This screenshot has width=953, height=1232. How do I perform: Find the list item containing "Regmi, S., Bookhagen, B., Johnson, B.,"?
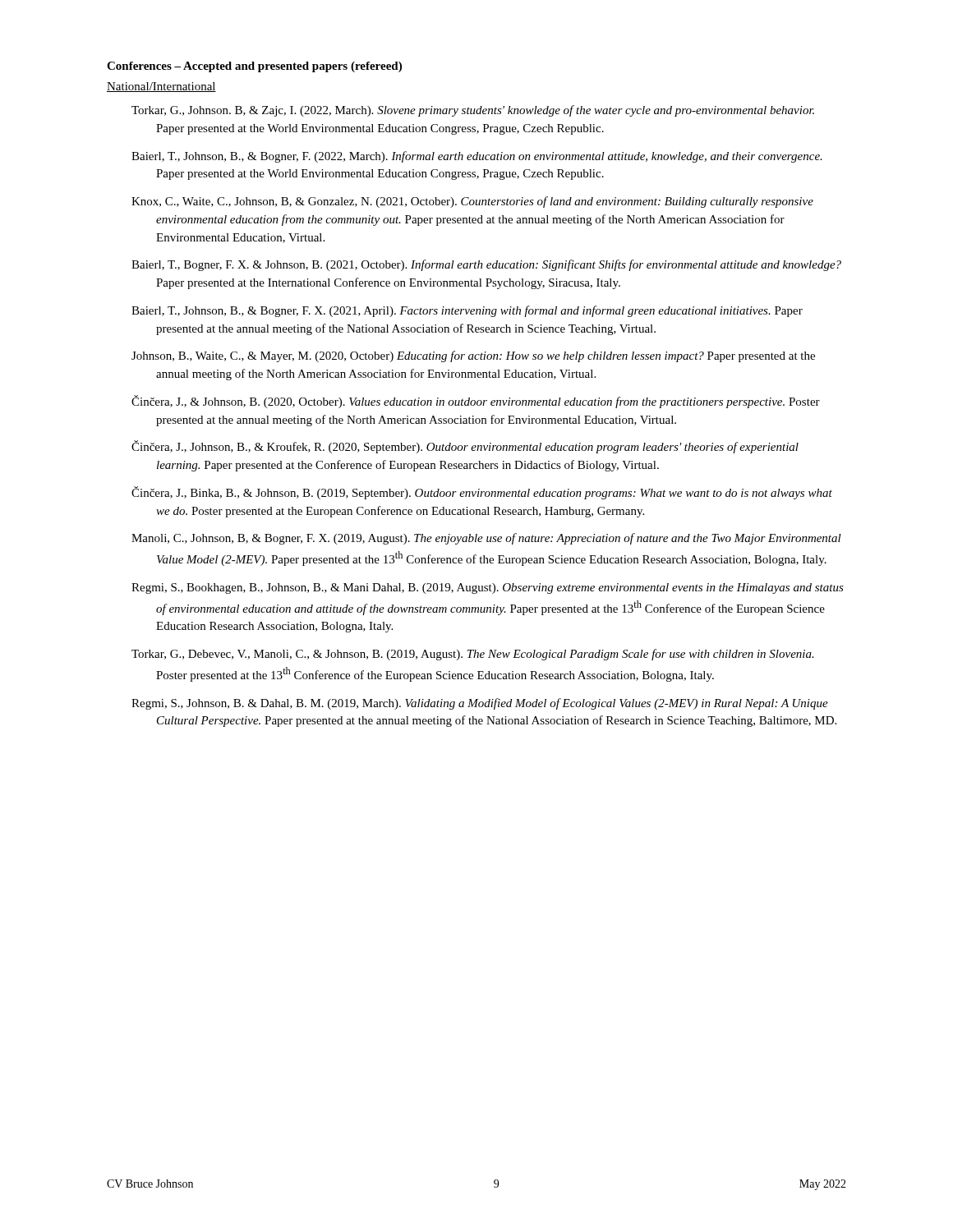[x=487, y=607]
